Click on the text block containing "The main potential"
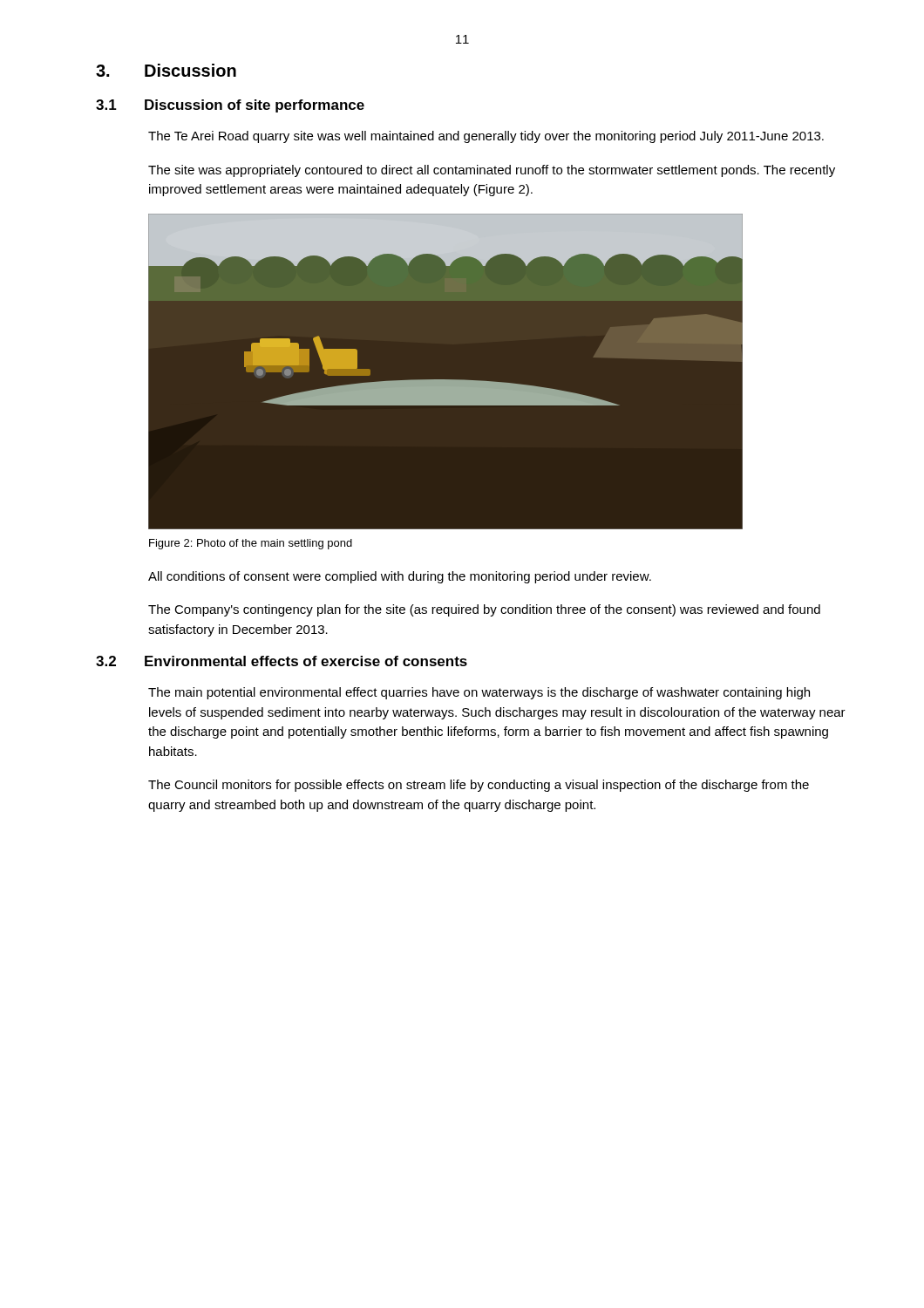This screenshot has height=1308, width=924. click(497, 721)
